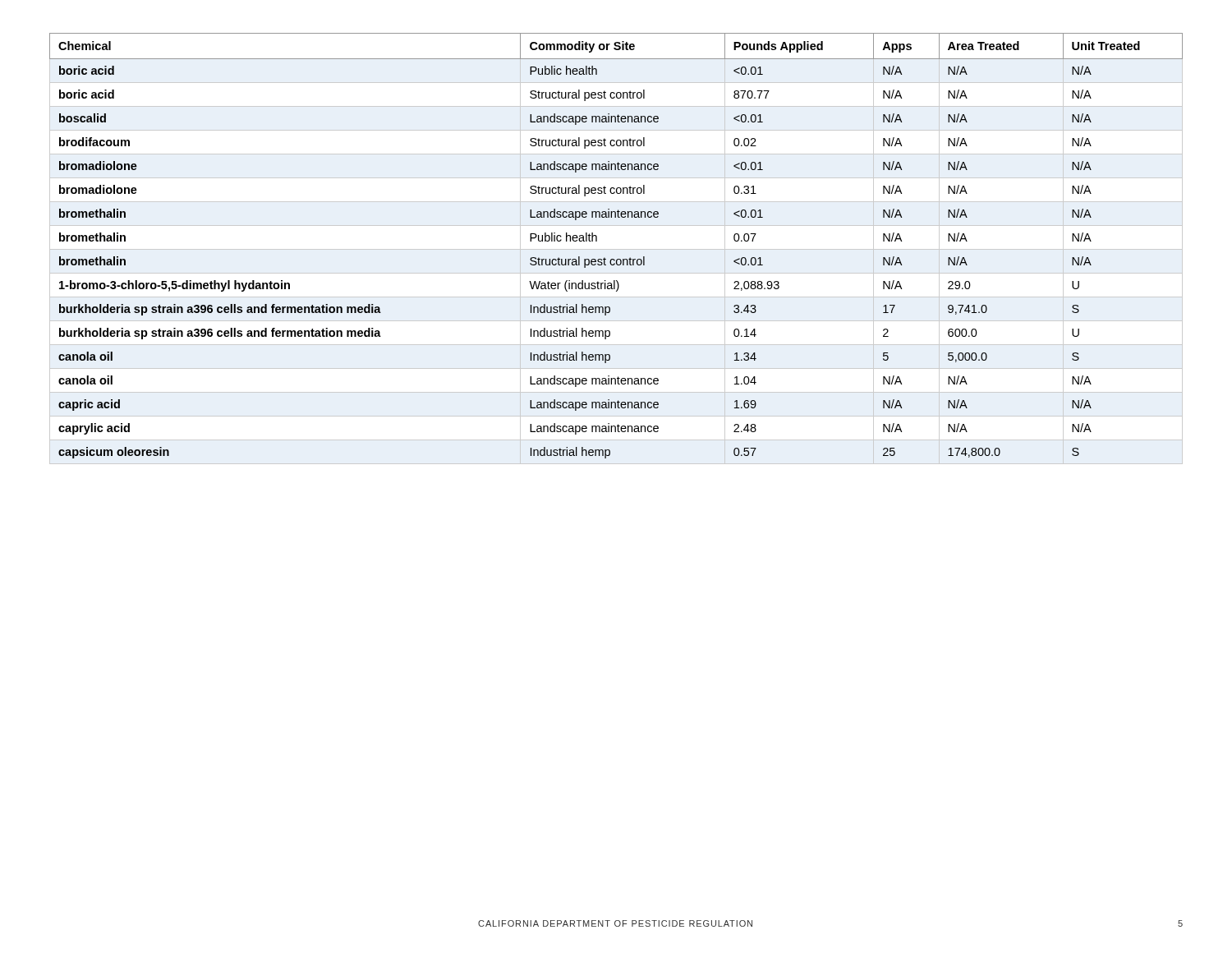Select the table
The height and width of the screenshot is (953, 1232).
pos(616,249)
